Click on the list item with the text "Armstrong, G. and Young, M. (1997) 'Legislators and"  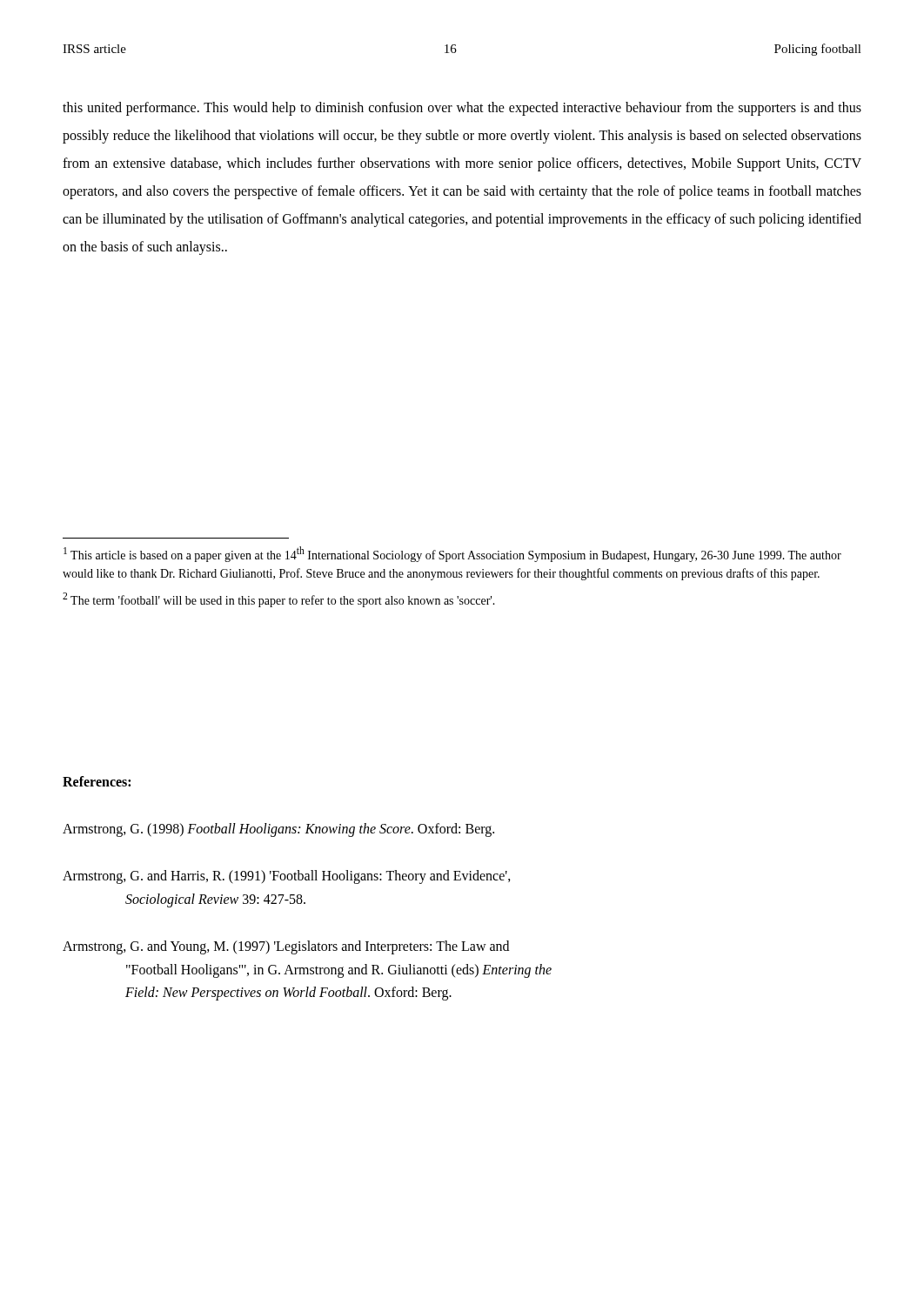(307, 969)
